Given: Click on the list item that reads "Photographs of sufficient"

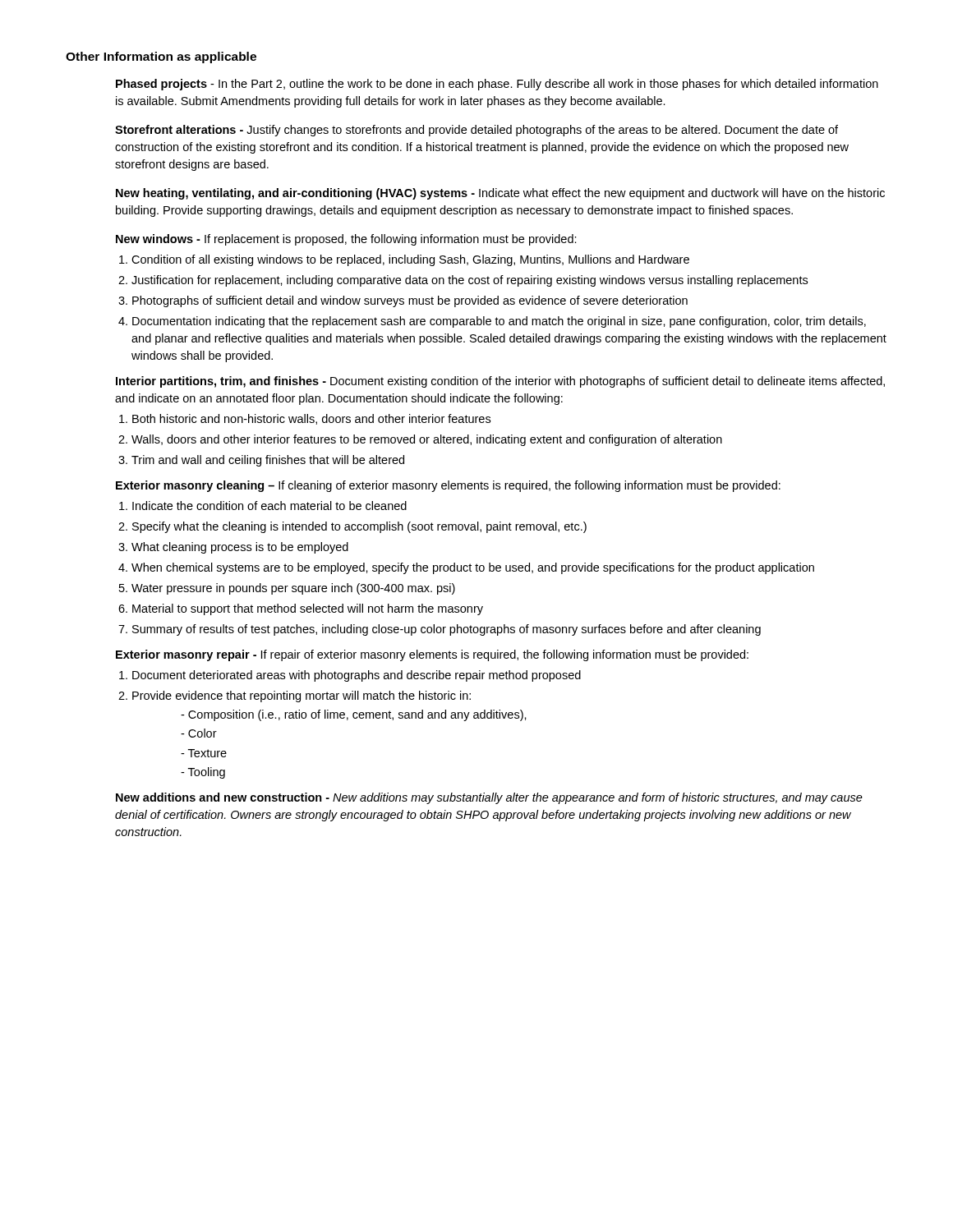Looking at the screenshot, I should pos(410,301).
